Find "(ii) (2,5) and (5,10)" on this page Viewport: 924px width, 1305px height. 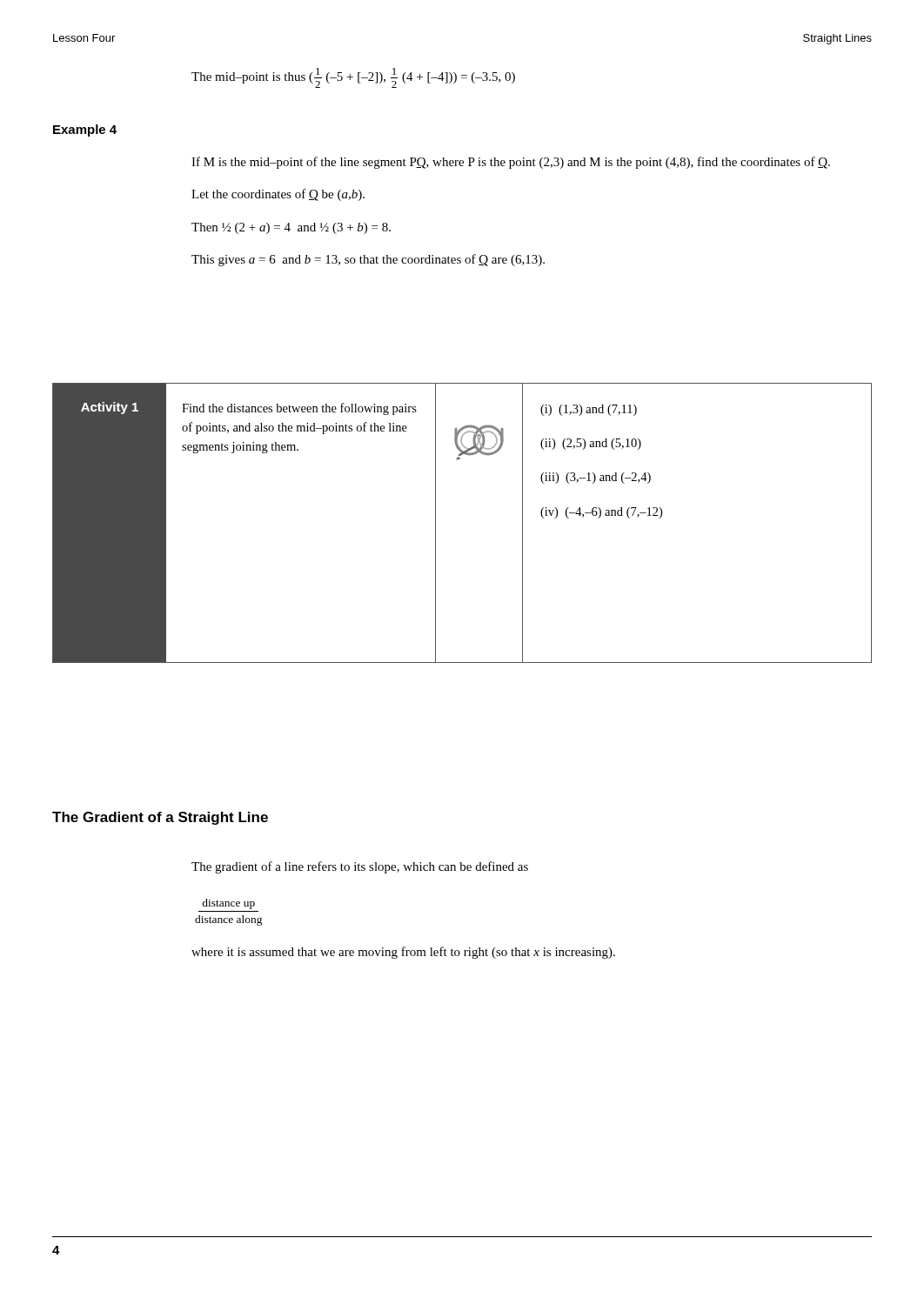tap(591, 443)
